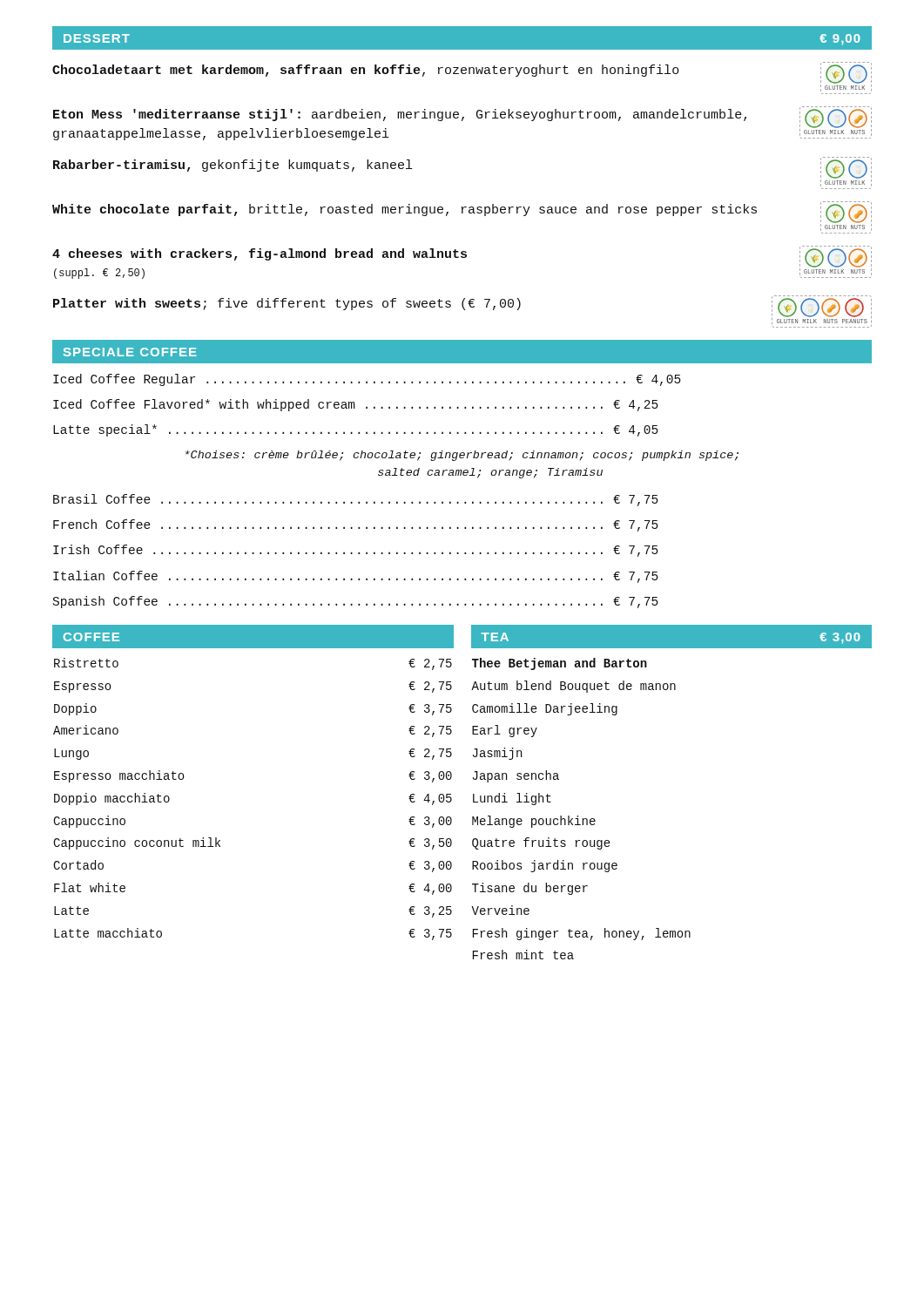
Task: Where does it say "DESSERT € 9,00"?
Action: point(462,38)
